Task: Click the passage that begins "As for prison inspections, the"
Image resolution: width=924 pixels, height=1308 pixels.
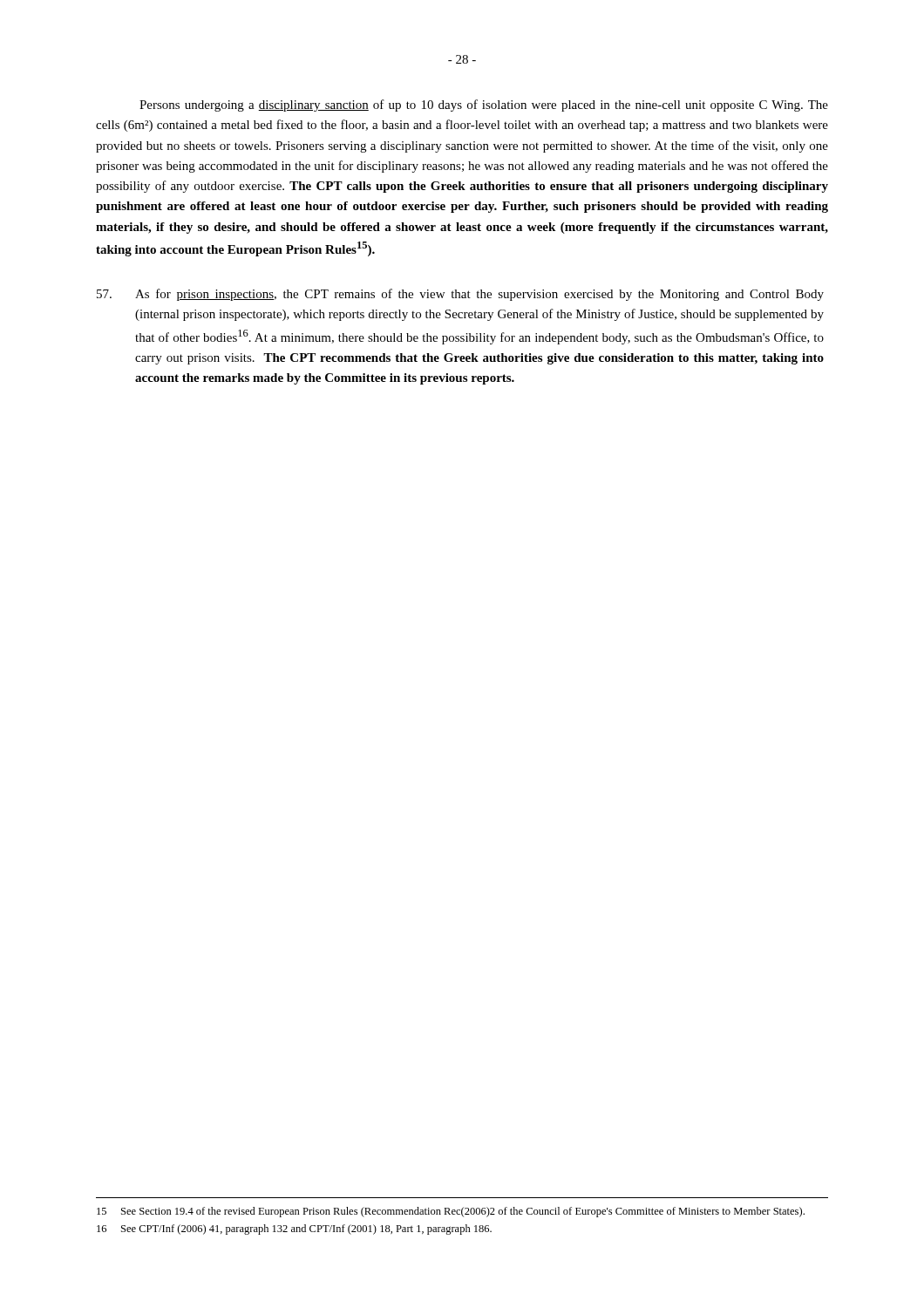Action: pyautogui.click(x=460, y=336)
